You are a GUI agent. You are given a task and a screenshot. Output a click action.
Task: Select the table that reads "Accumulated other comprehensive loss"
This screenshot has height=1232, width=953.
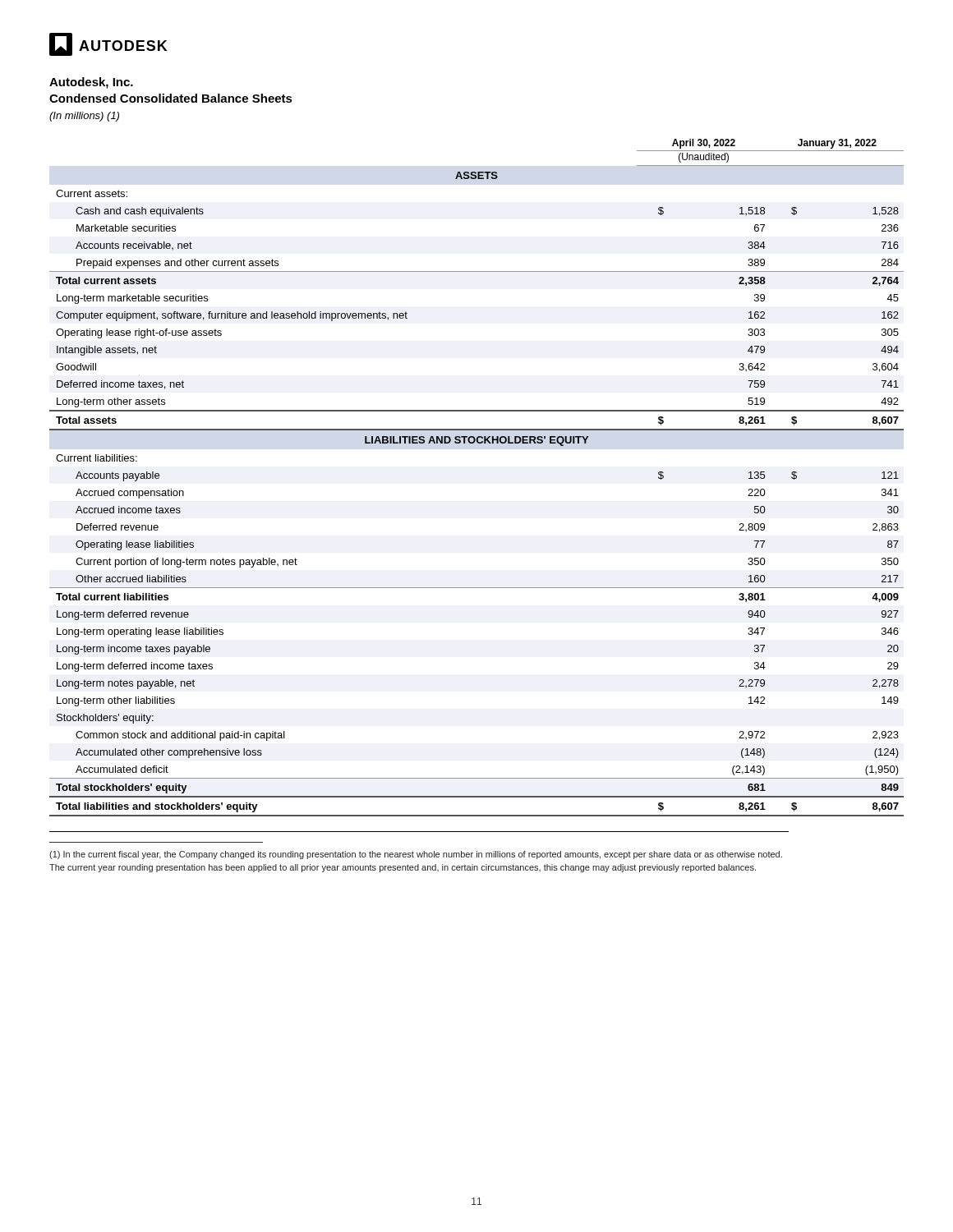coord(476,476)
